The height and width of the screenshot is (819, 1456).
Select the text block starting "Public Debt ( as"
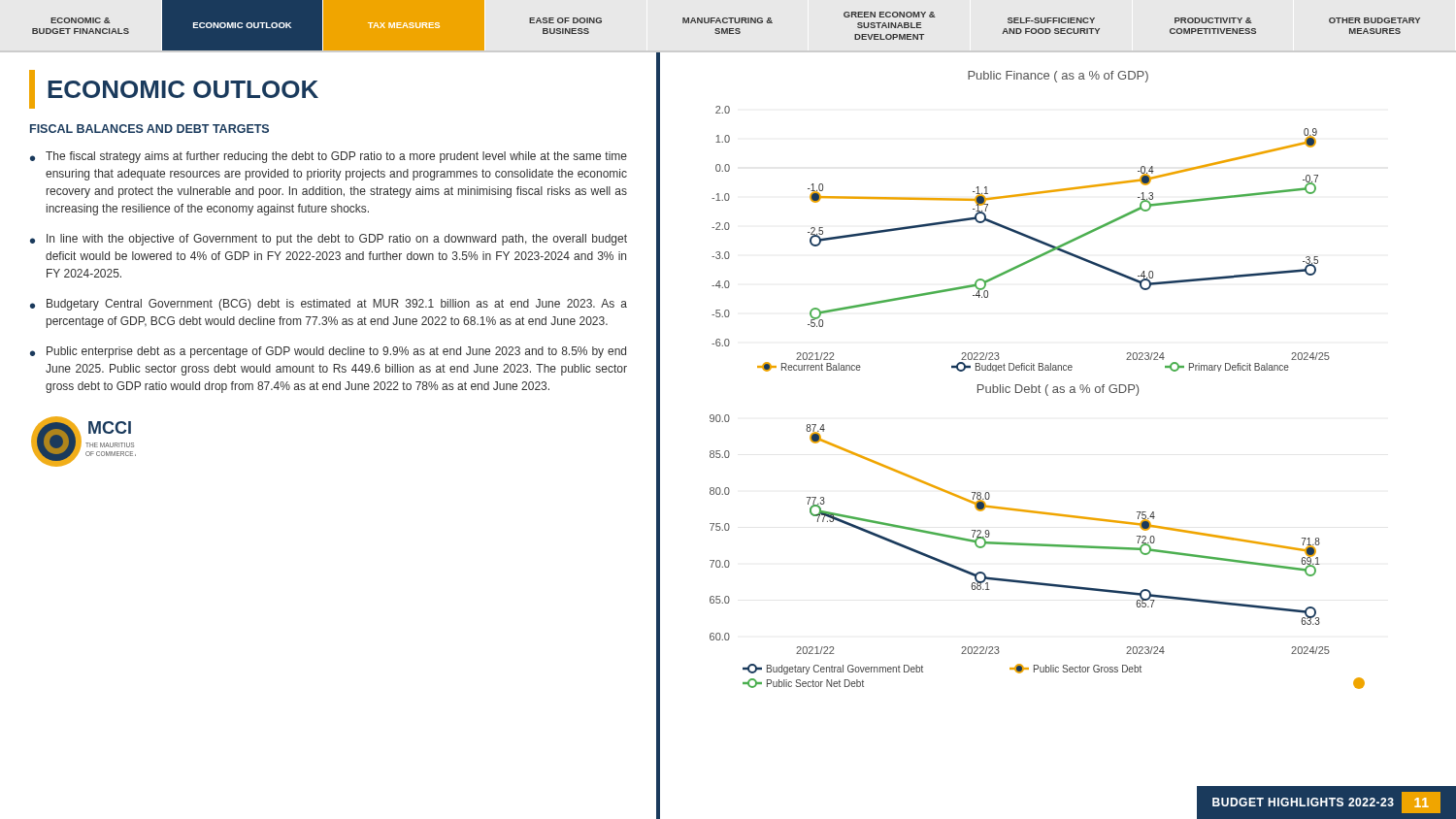pyautogui.click(x=1058, y=389)
